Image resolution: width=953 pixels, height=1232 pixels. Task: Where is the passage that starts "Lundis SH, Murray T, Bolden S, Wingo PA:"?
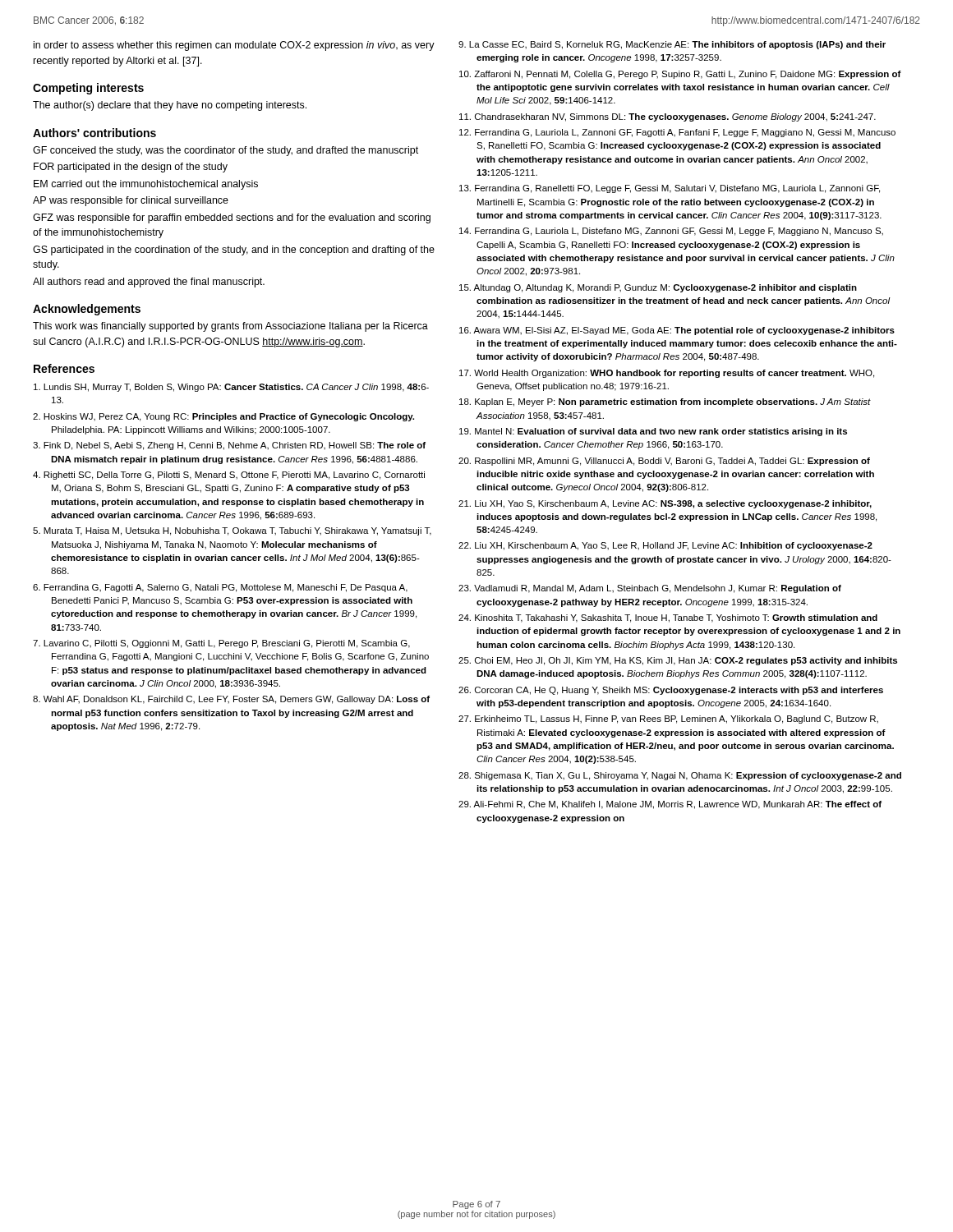[x=231, y=394]
